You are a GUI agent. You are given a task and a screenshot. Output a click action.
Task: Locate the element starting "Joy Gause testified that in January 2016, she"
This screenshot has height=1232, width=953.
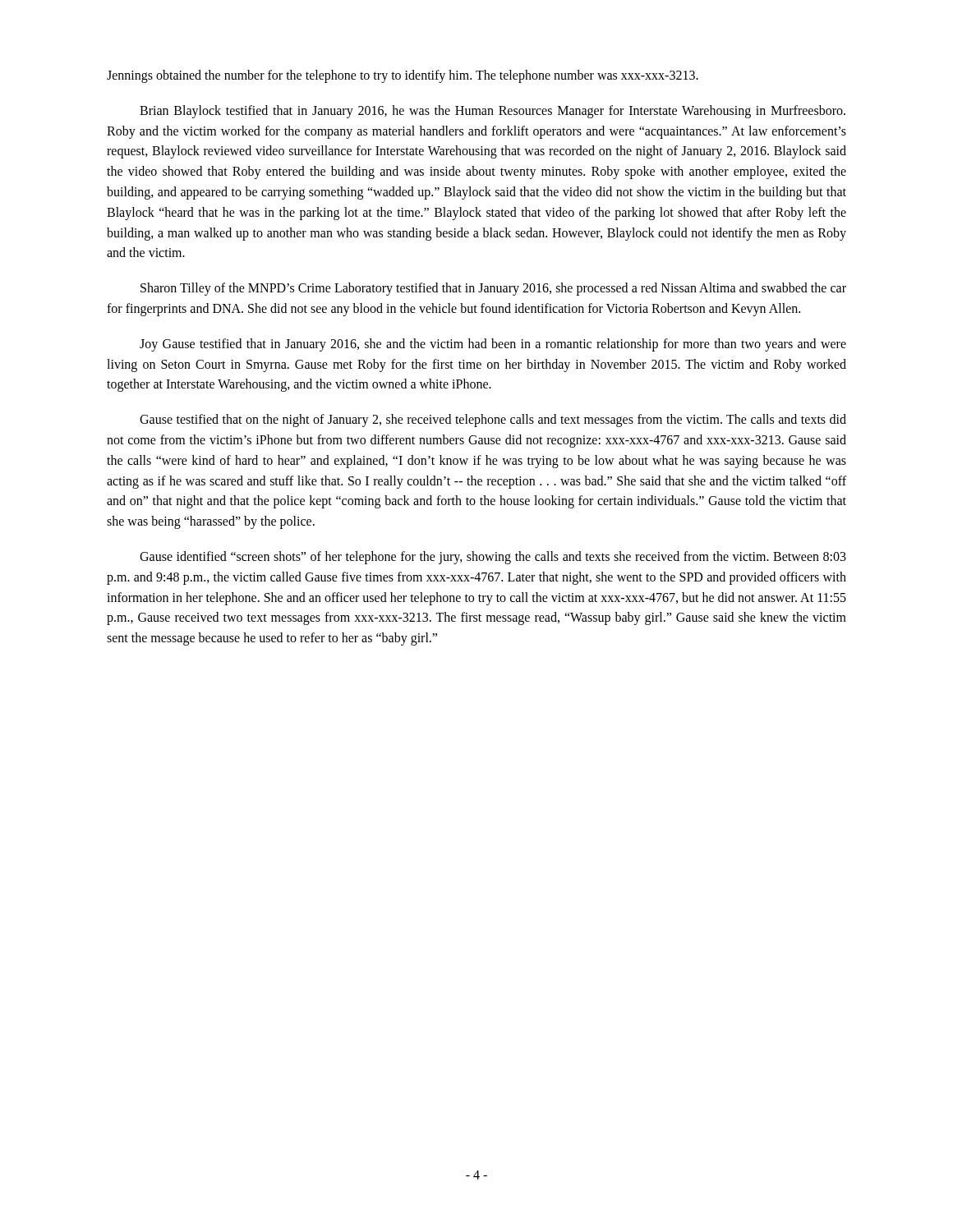[x=476, y=364]
